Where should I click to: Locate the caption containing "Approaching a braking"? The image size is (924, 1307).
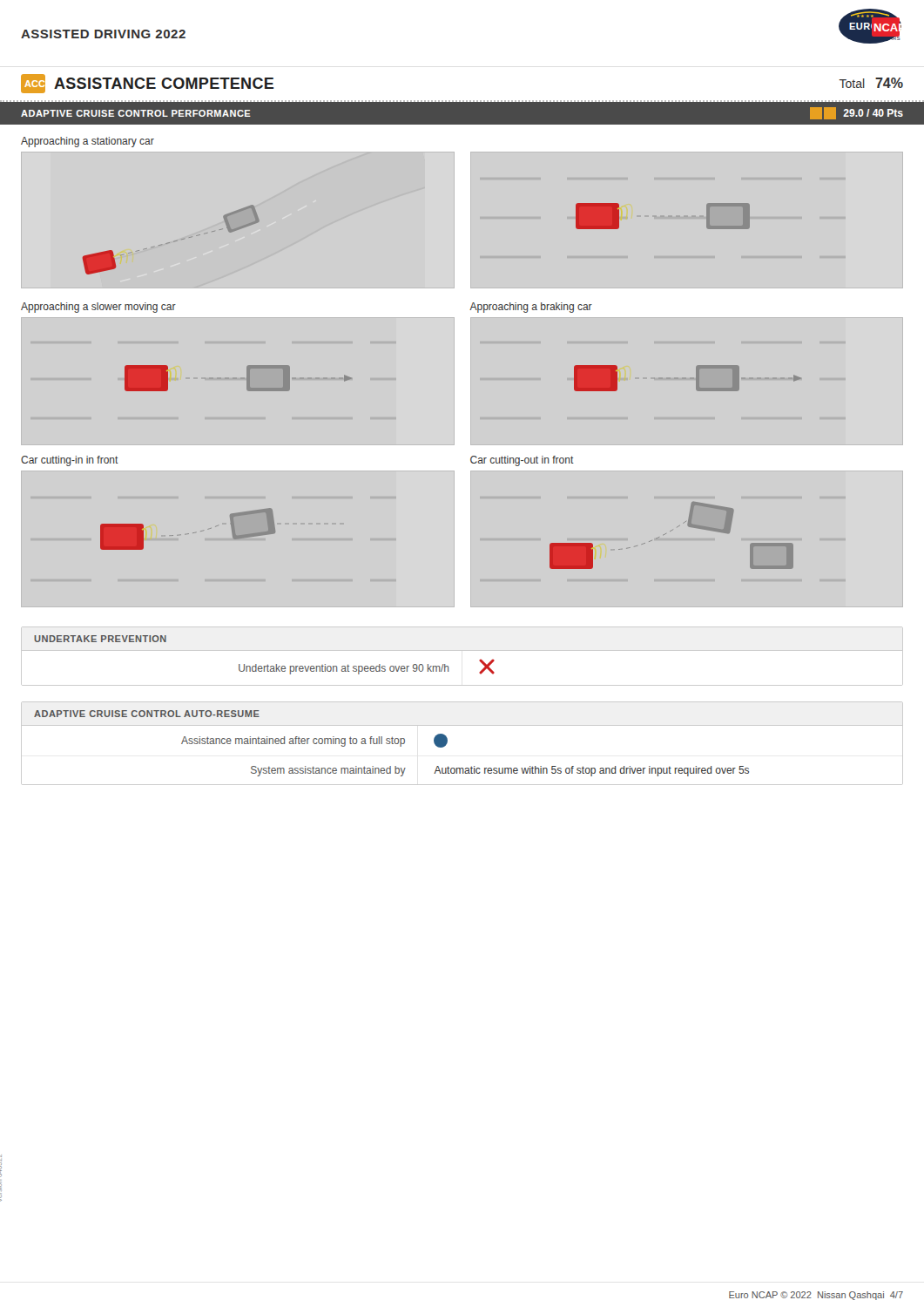click(x=531, y=307)
